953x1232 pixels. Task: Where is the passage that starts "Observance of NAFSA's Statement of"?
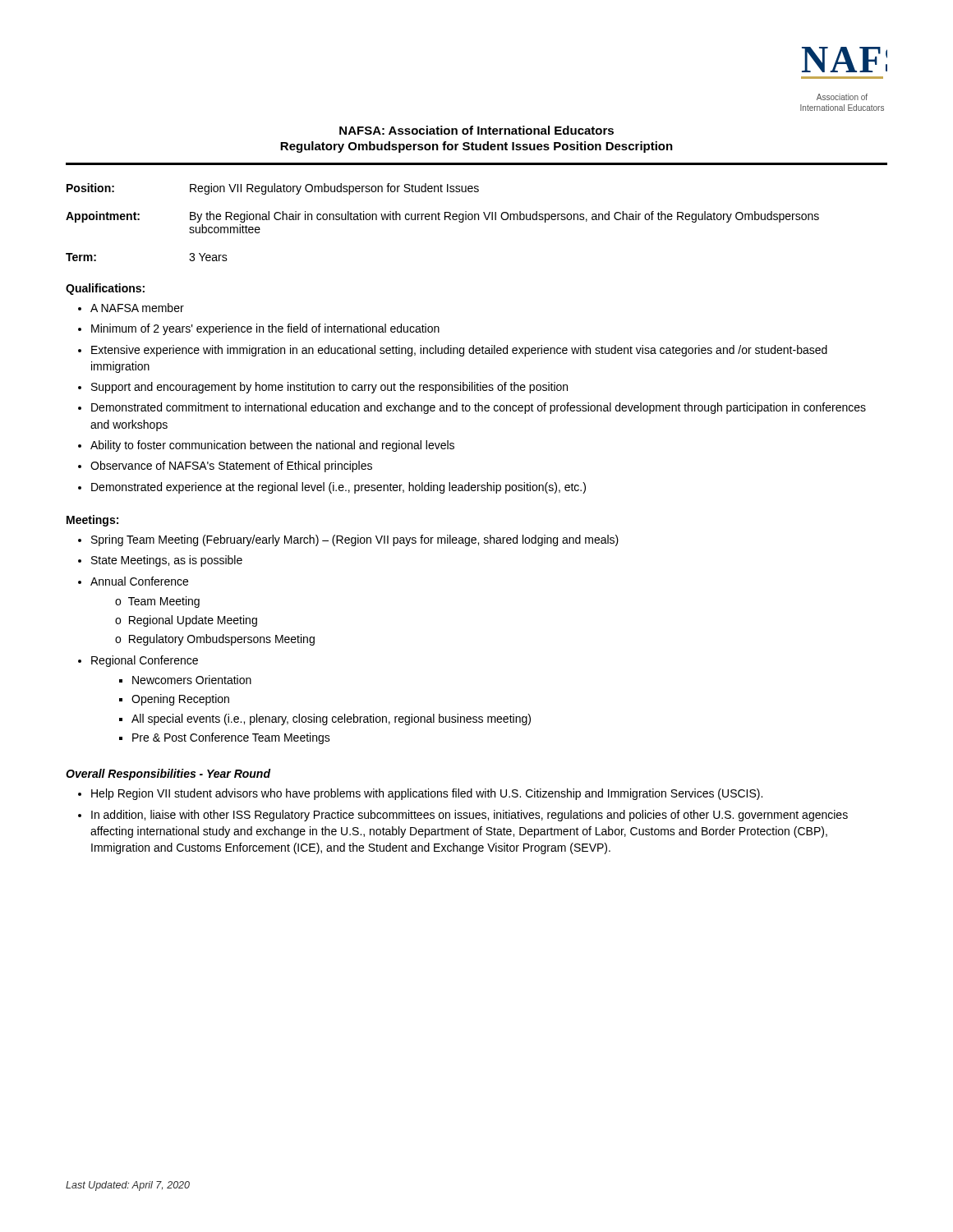tap(231, 466)
